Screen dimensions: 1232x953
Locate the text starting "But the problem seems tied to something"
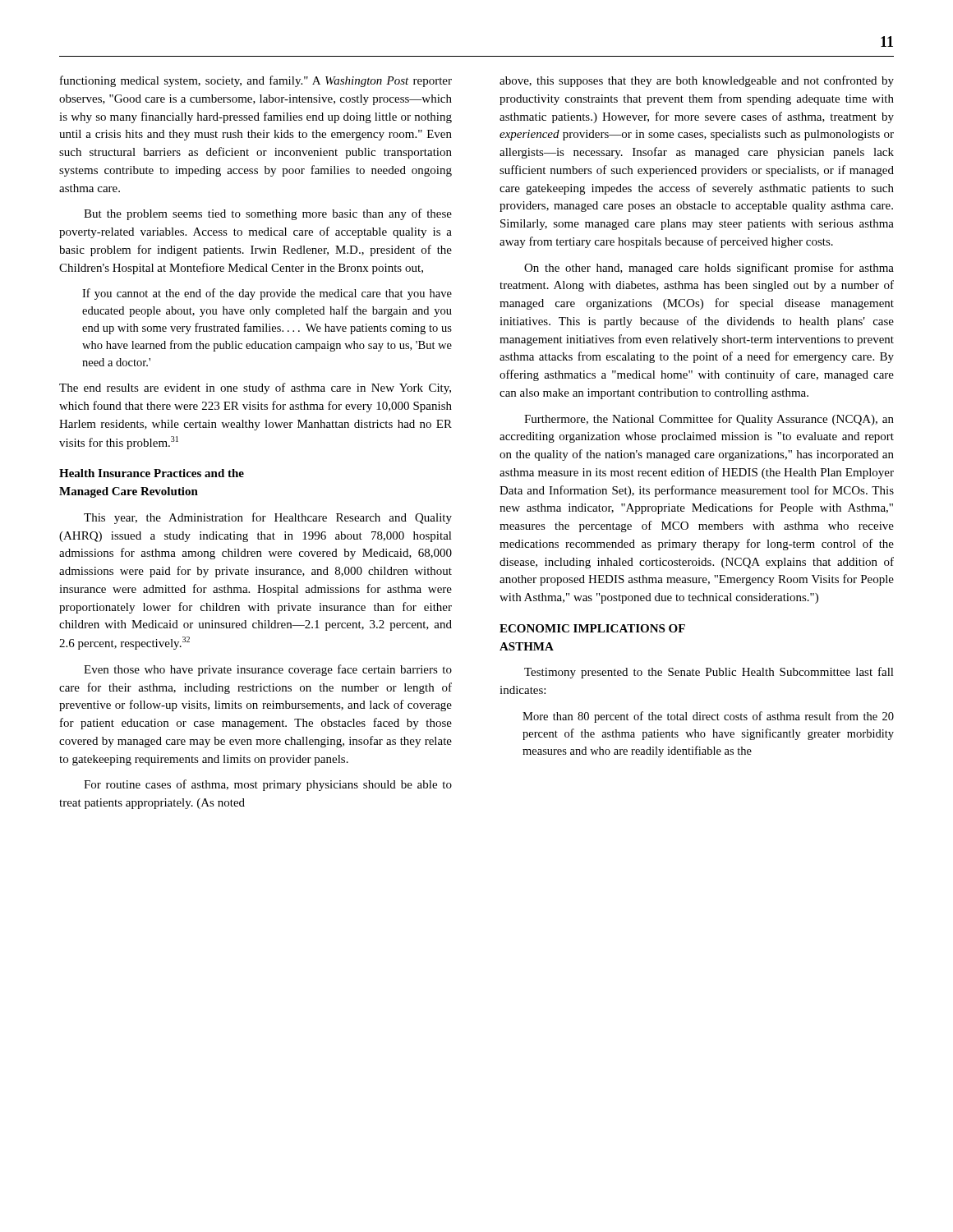click(x=255, y=241)
